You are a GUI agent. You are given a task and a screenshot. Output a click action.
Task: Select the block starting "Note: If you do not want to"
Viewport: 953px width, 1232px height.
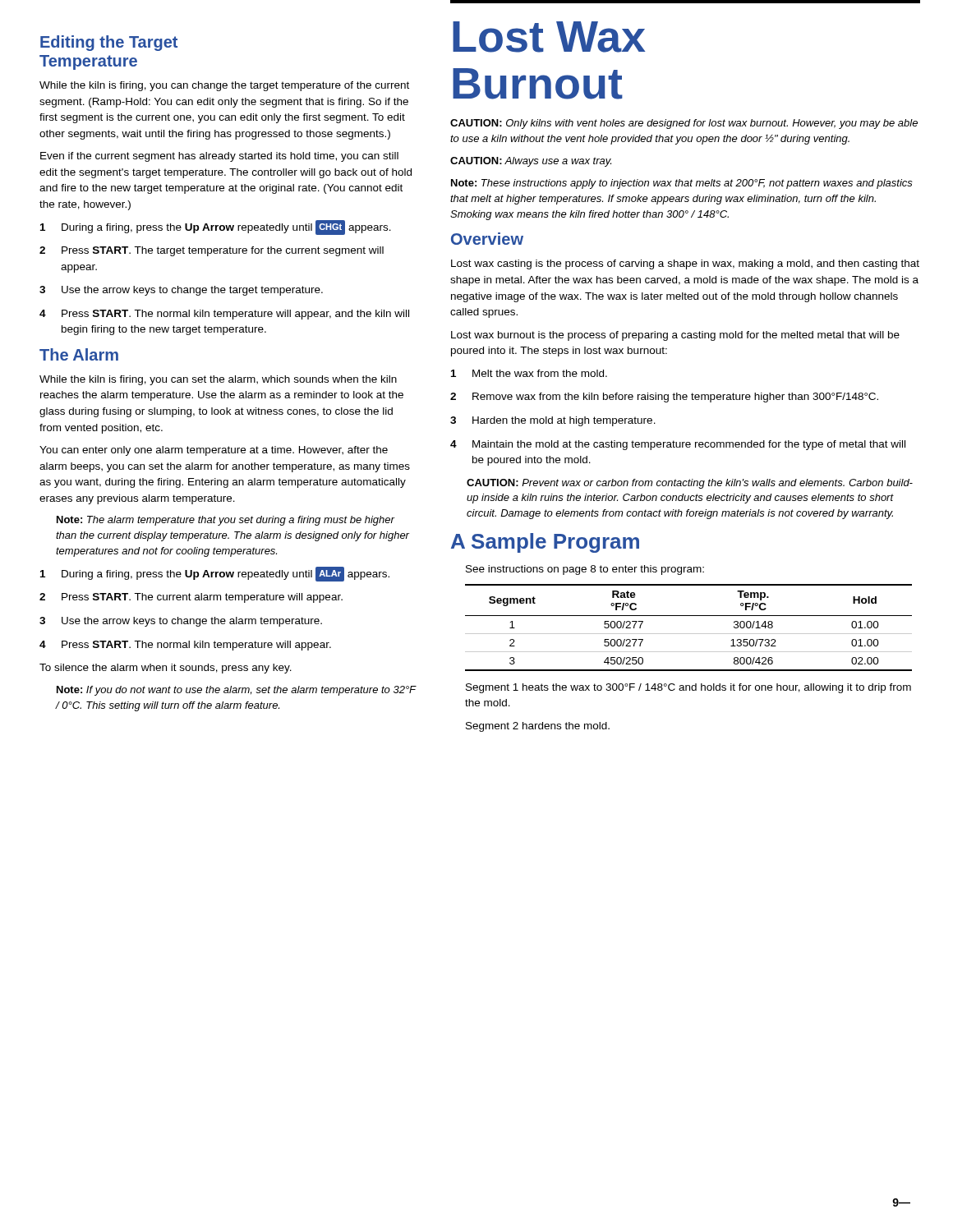click(237, 698)
